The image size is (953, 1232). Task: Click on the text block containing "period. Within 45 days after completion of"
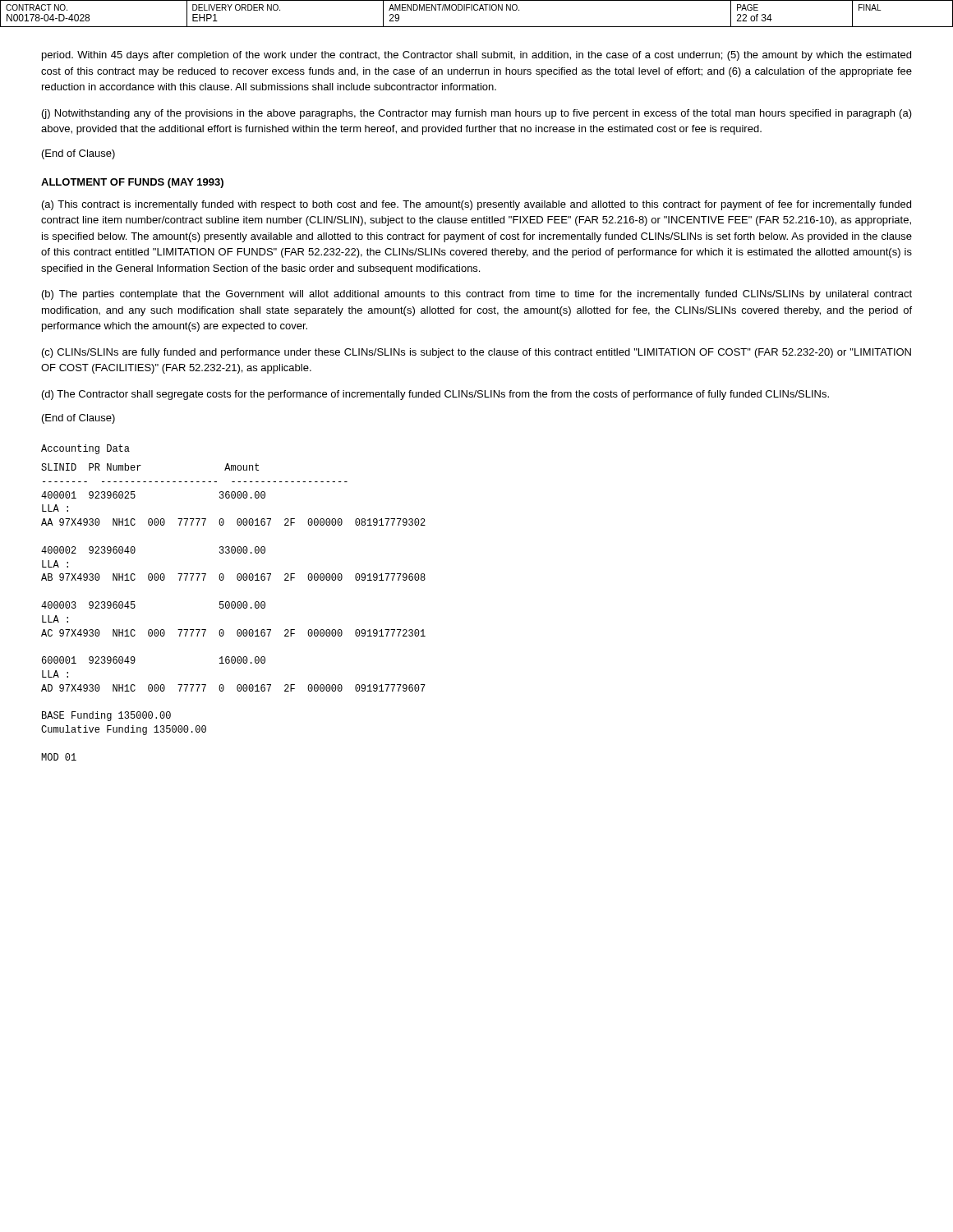(476, 71)
